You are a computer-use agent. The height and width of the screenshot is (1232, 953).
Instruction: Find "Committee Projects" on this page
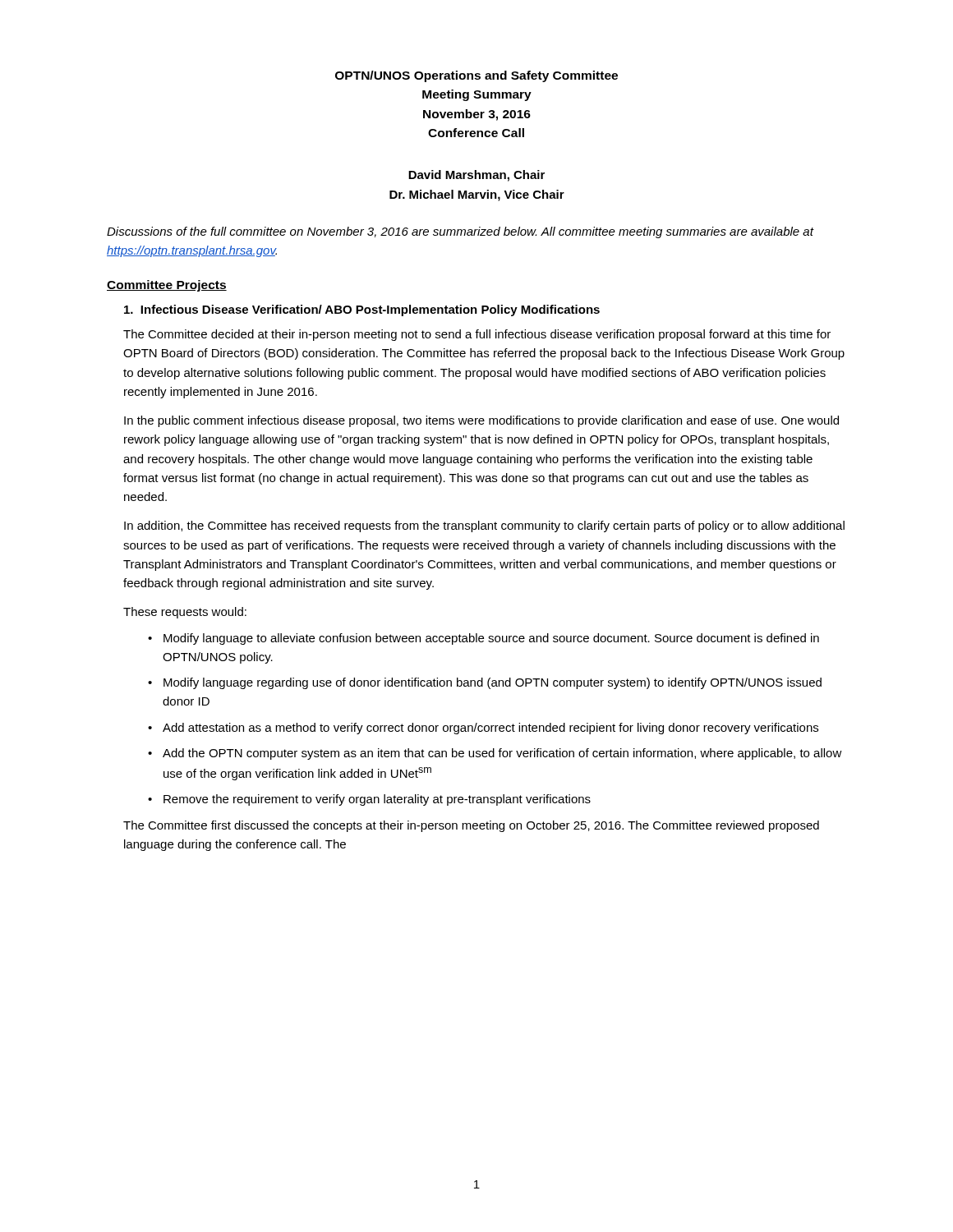167,285
